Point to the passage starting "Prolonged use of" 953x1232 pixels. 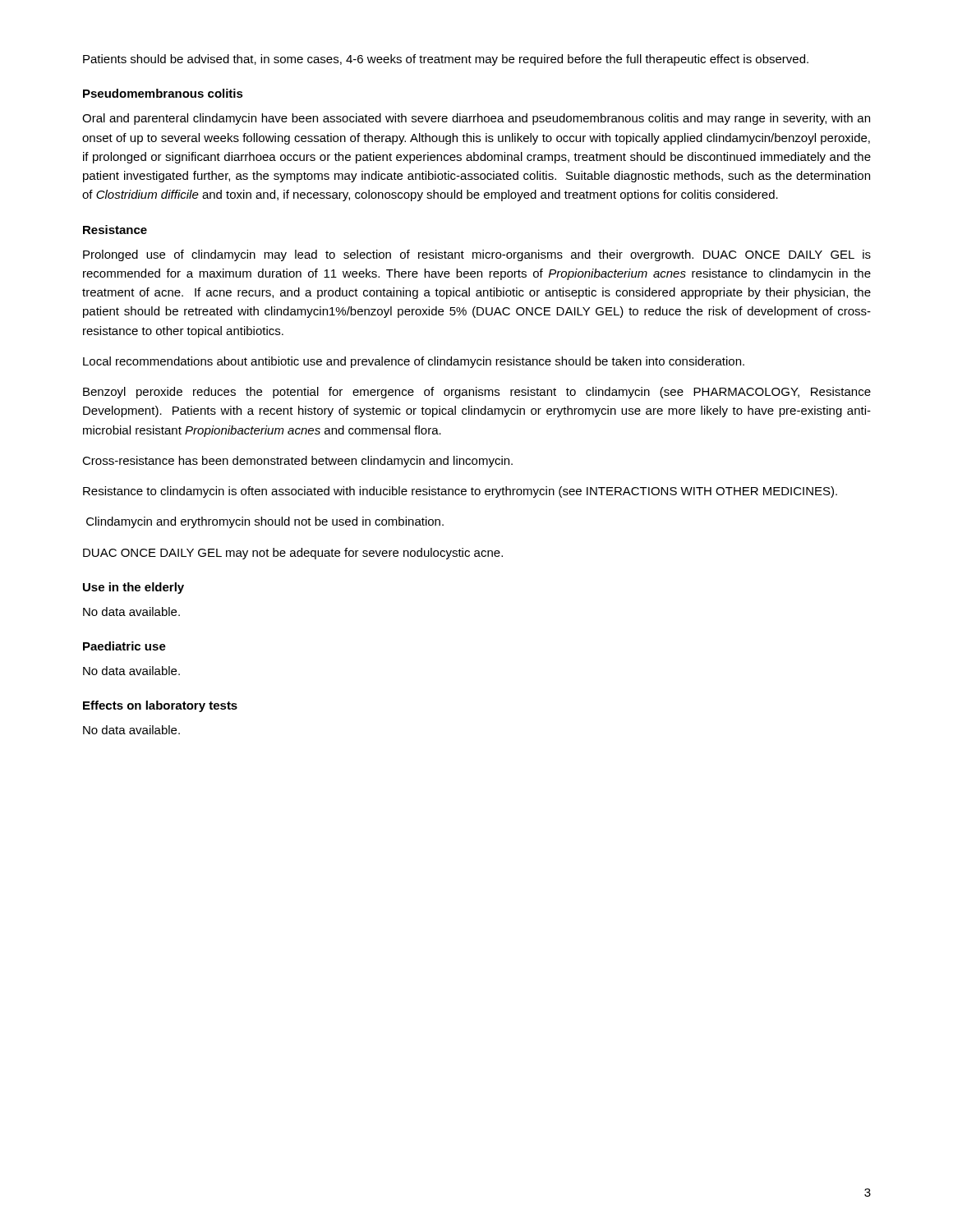click(x=476, y=292)
